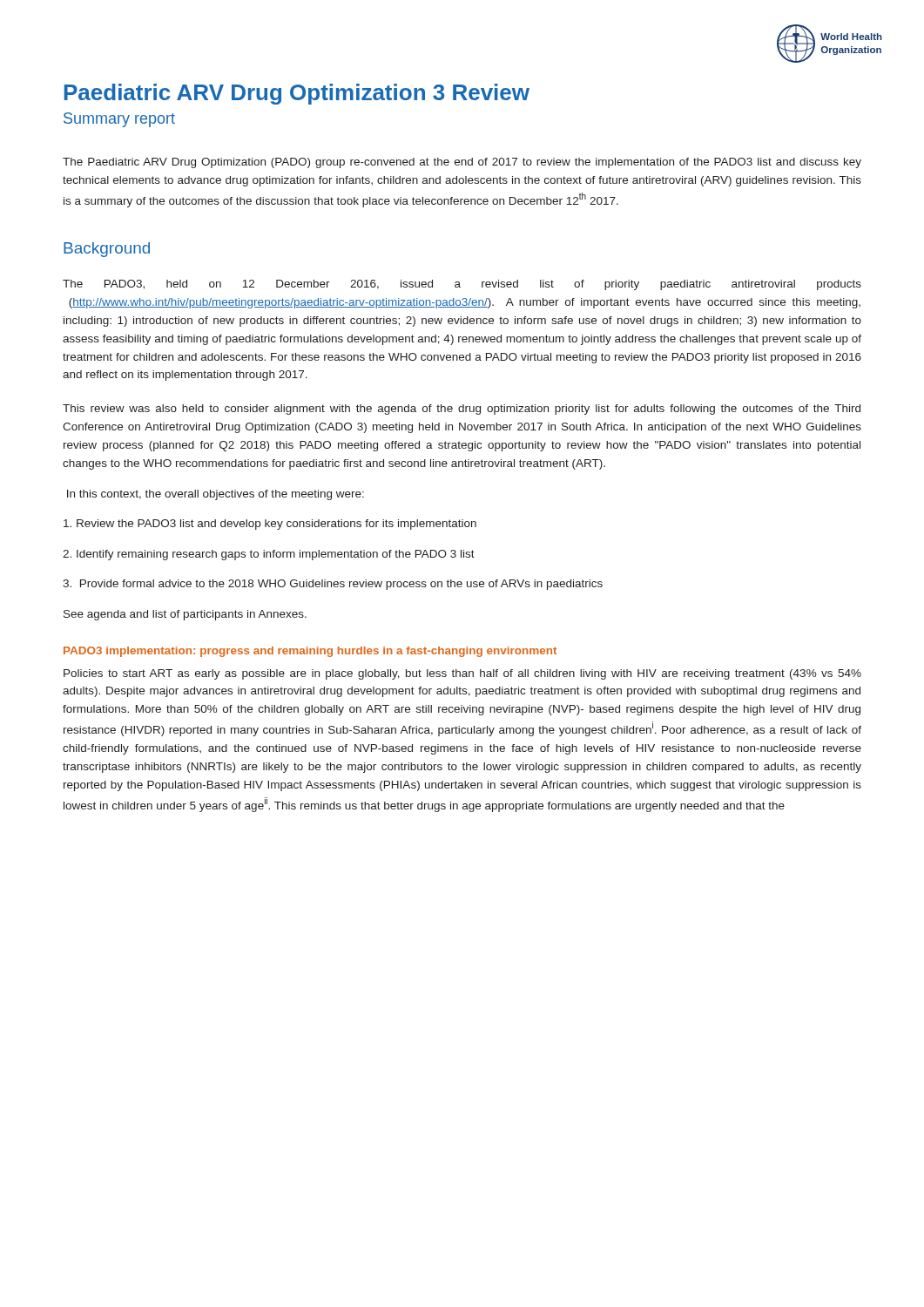This screenshot has width=924, height=1307.
Task: Find the text block starting "PADO3 implementation: progress and remaining hurdles"
Action: point(462,651)
